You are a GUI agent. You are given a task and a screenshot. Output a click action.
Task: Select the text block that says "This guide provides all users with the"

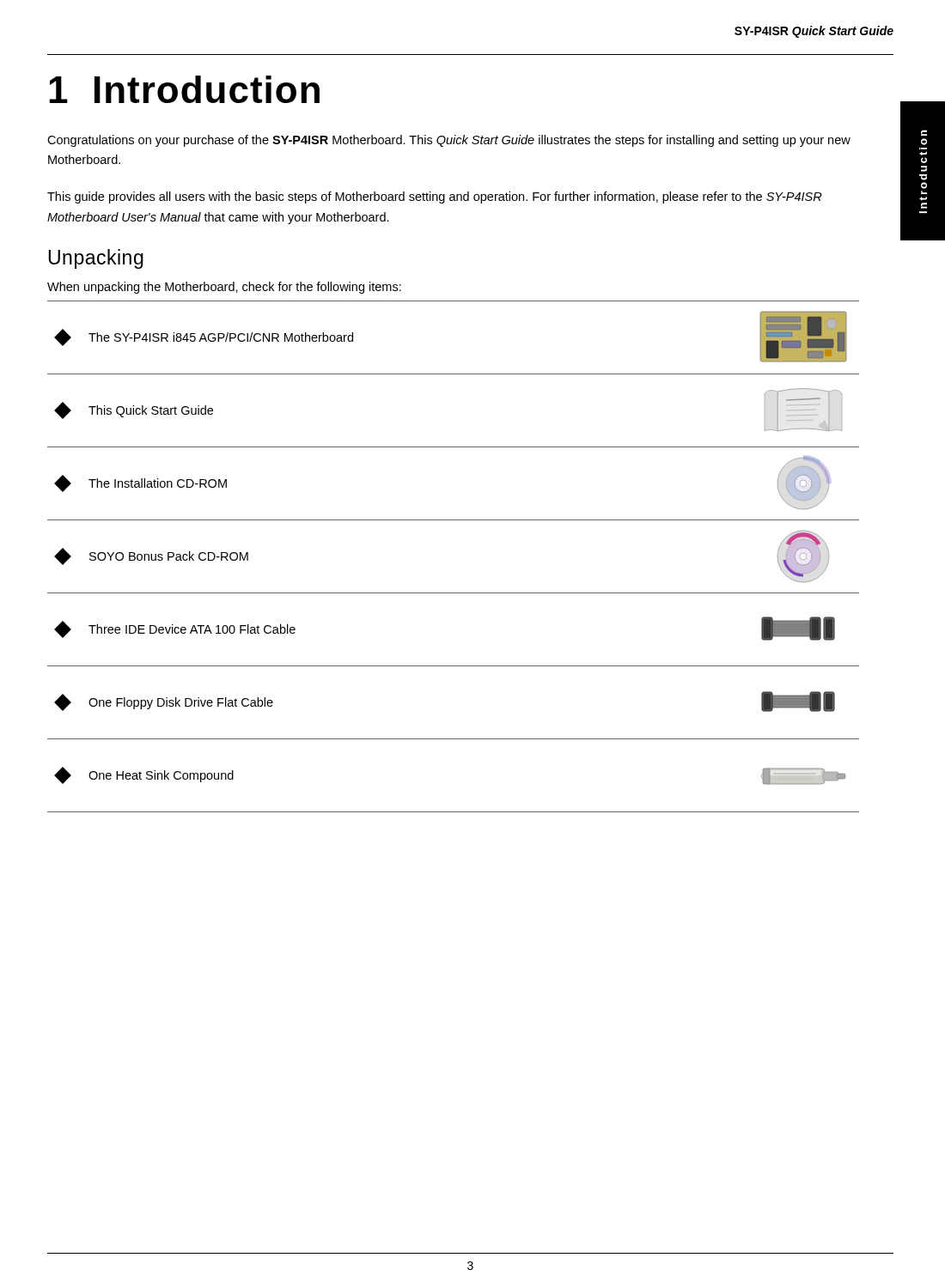tap(435, 207)
